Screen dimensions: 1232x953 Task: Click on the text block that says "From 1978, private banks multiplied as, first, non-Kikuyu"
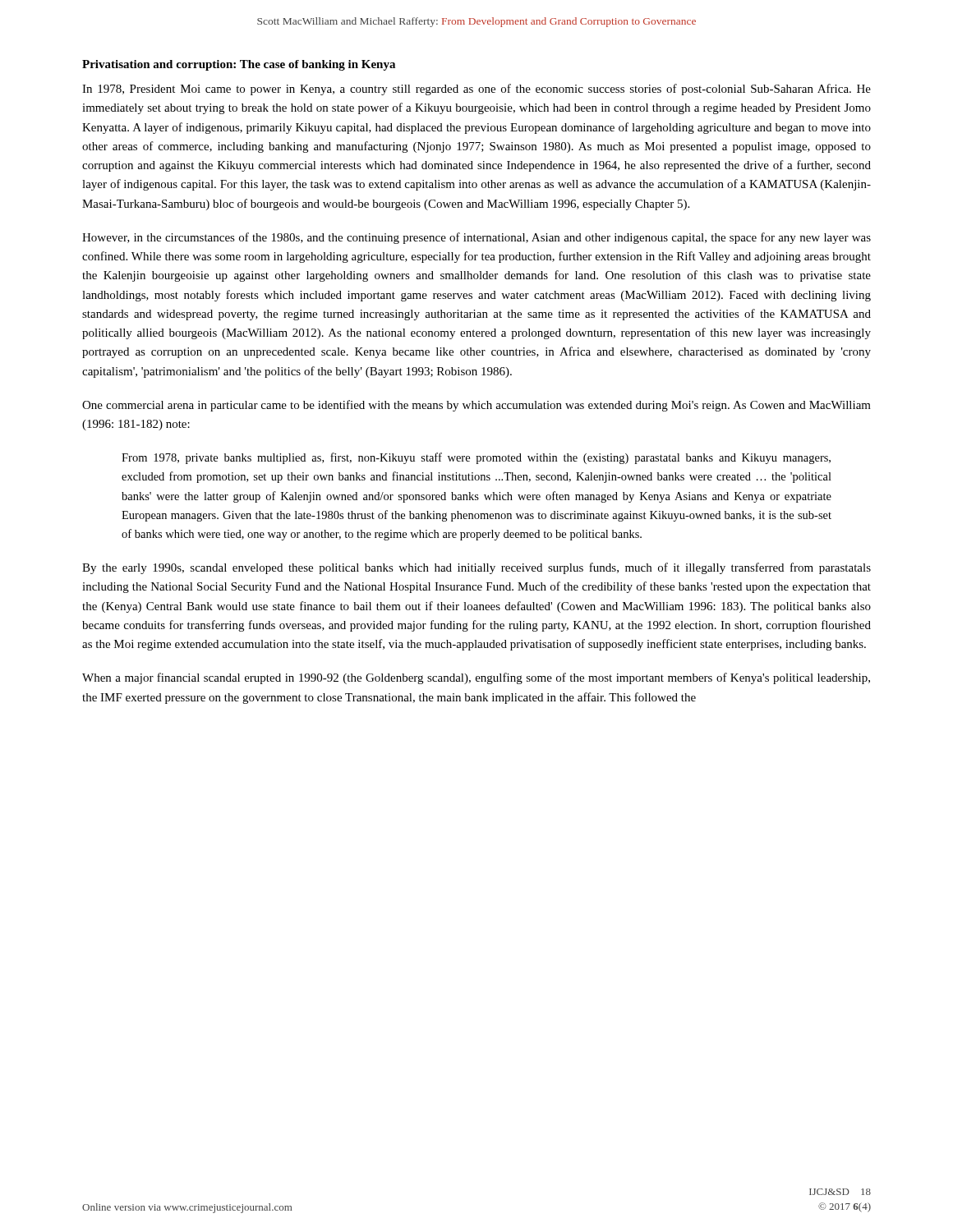point(476,496)
